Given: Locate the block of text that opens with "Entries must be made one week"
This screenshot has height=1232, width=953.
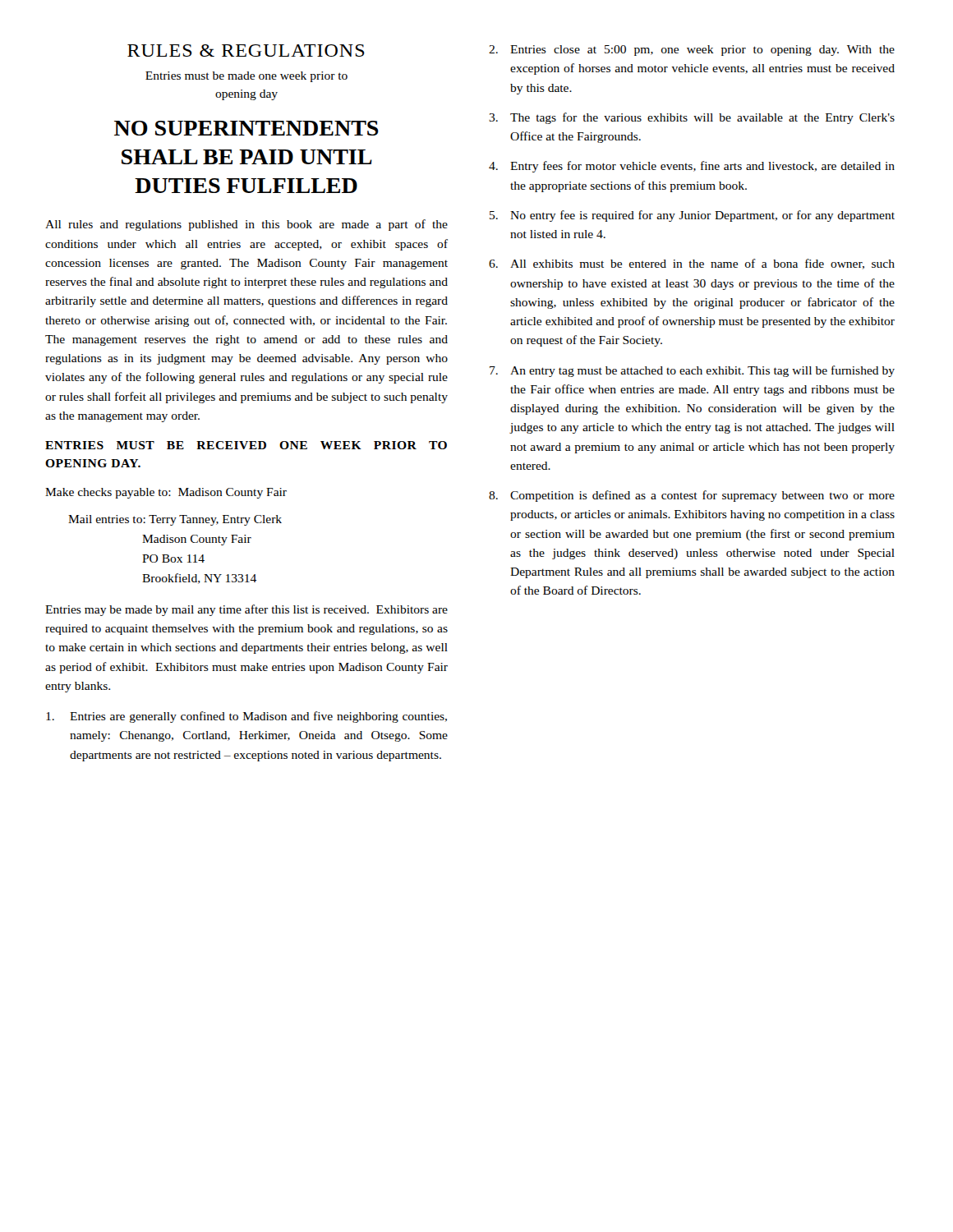Looking at the screenshot, I should (x=246, y=84).
